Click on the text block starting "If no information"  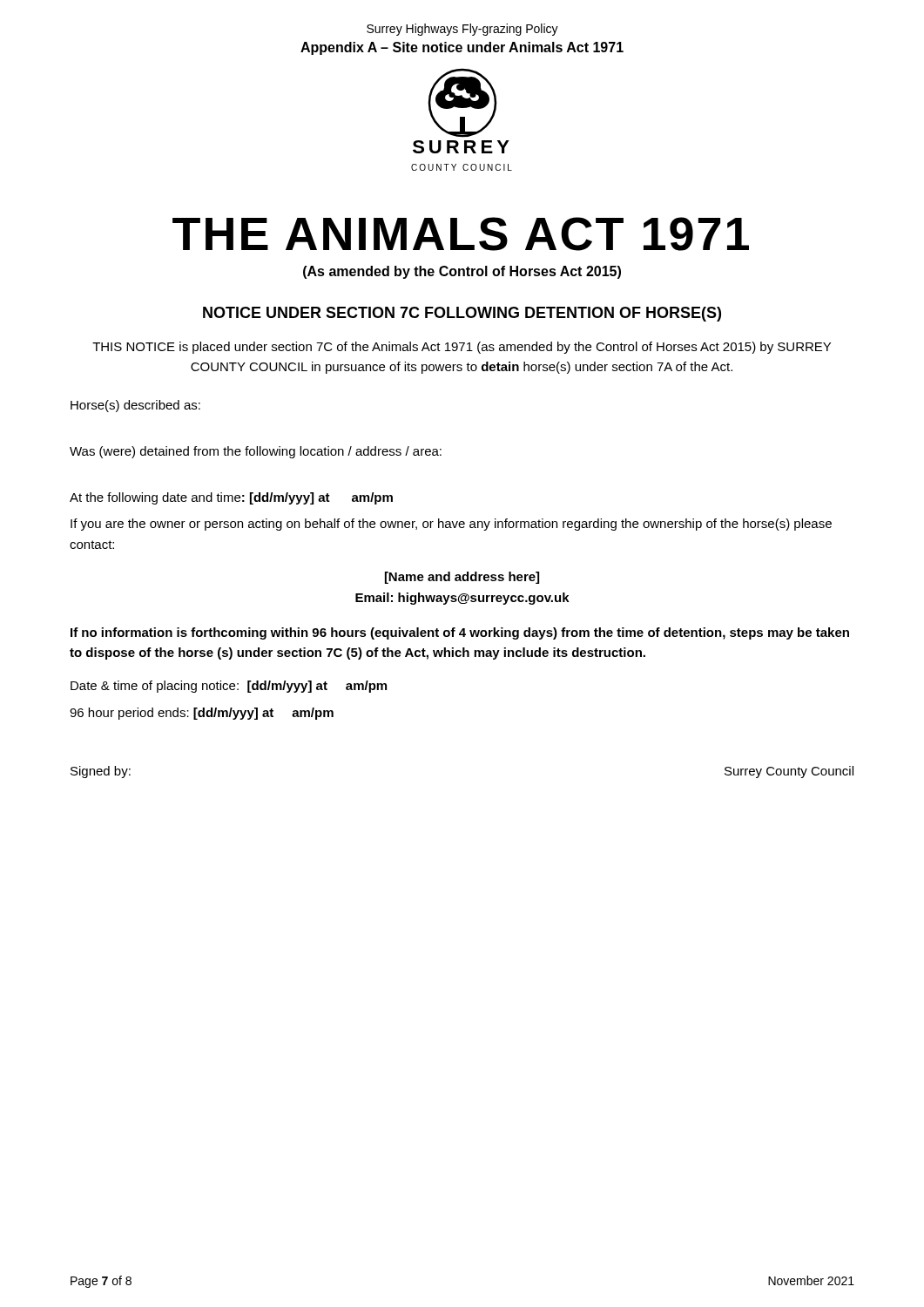[460, 642]
